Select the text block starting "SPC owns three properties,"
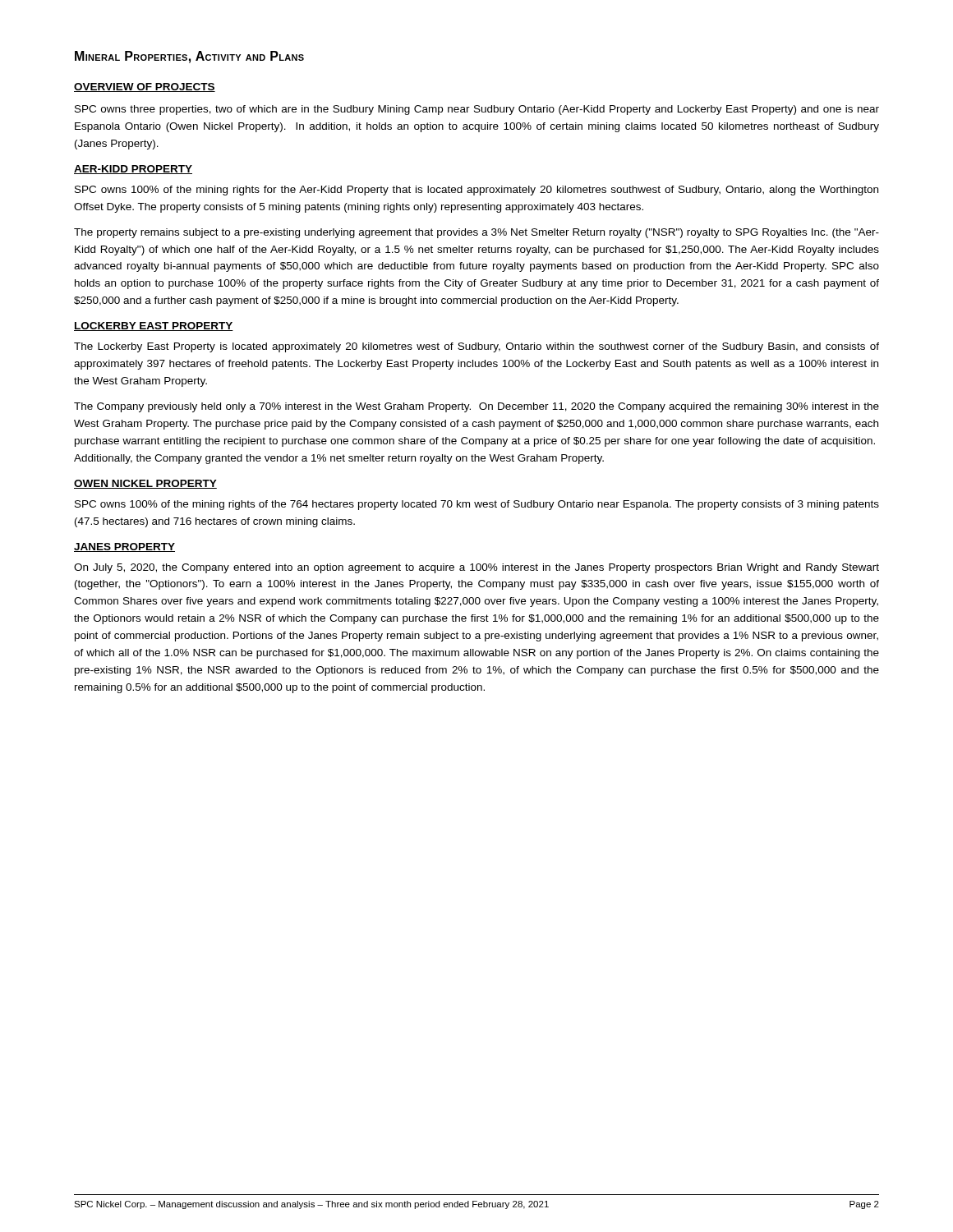Screen dimensions: 1232x953 476,126
